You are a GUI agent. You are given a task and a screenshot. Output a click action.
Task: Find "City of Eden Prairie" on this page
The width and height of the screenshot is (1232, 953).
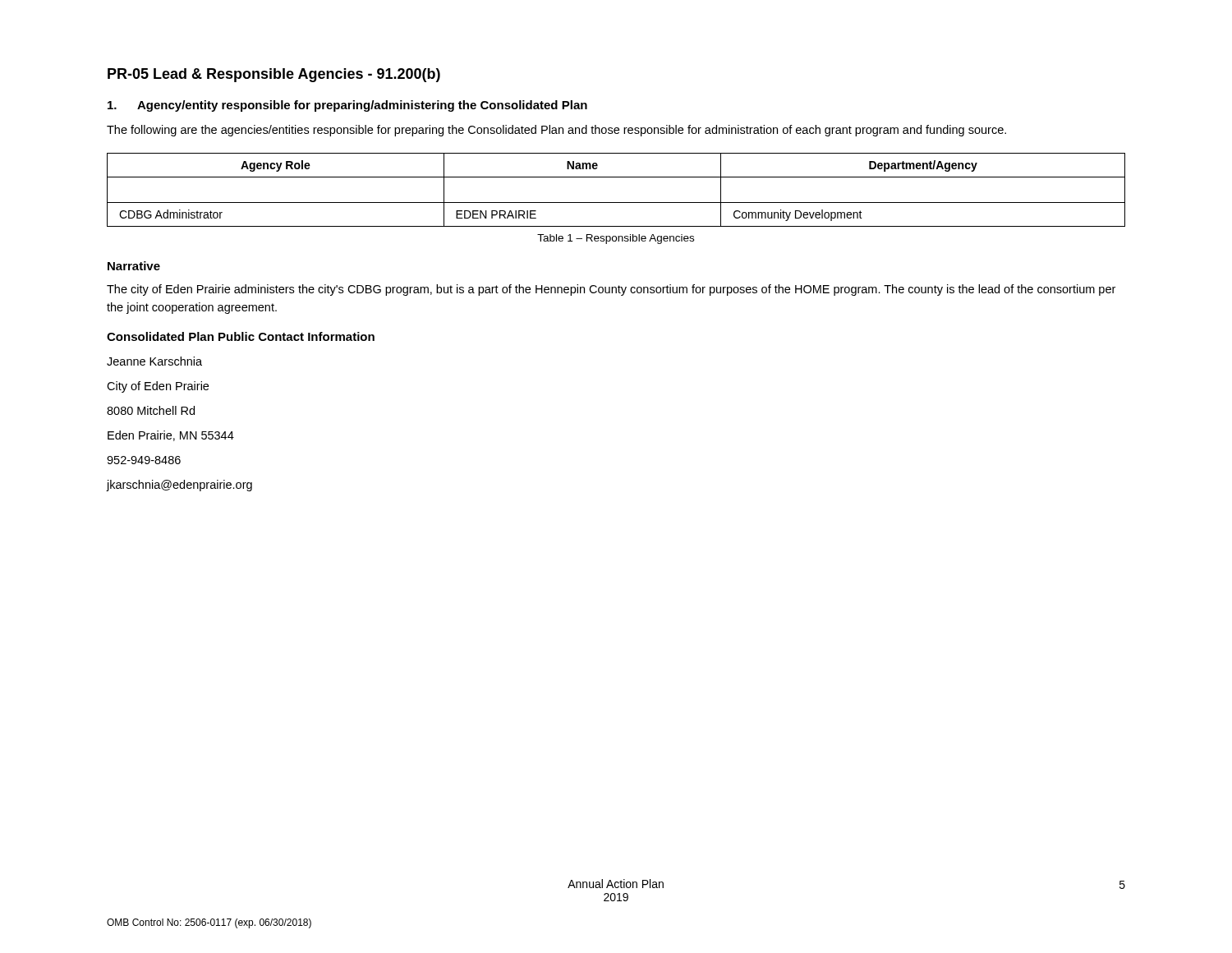click(x=158, y=386)
